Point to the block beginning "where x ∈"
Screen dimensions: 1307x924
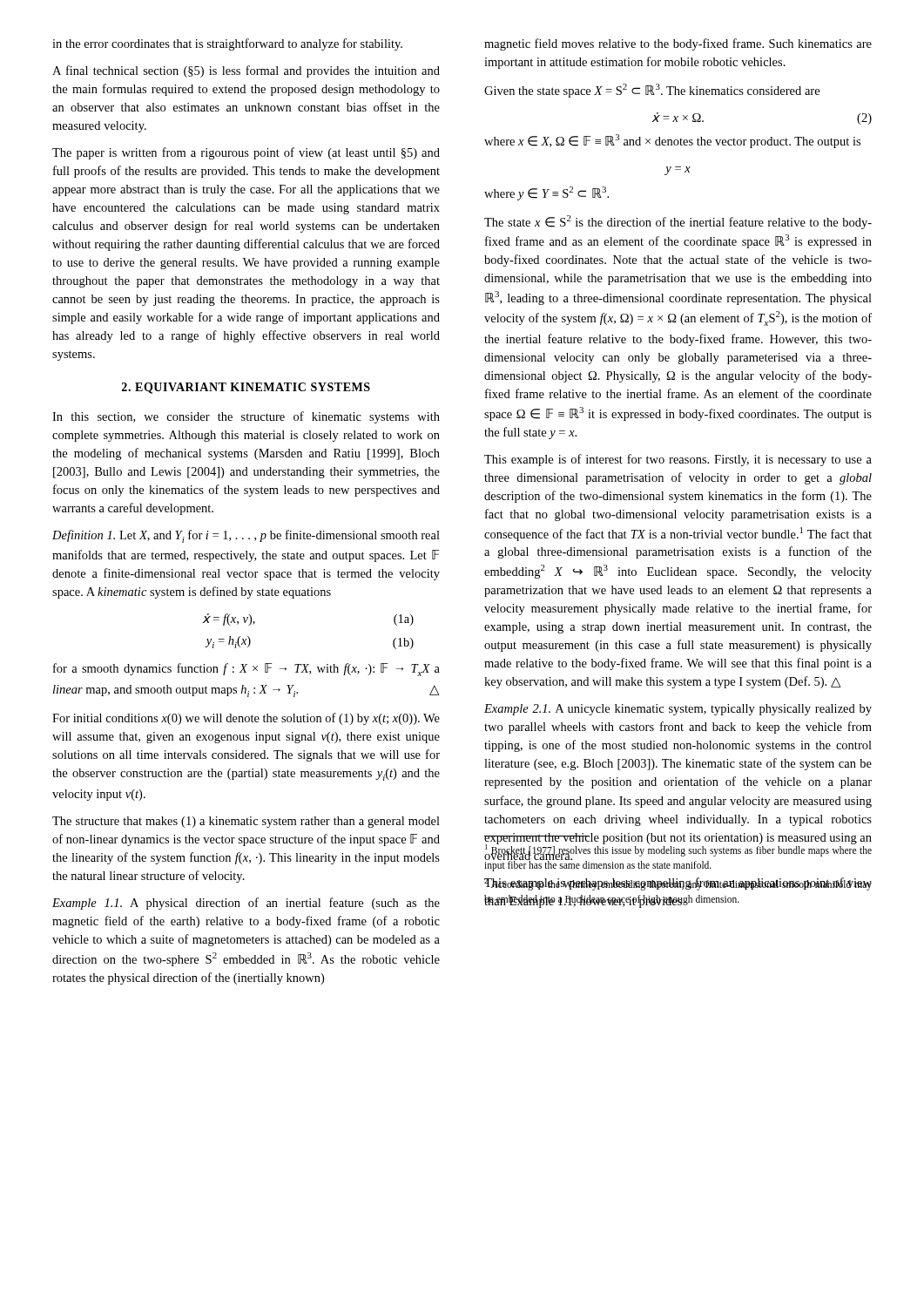(678, 141)
